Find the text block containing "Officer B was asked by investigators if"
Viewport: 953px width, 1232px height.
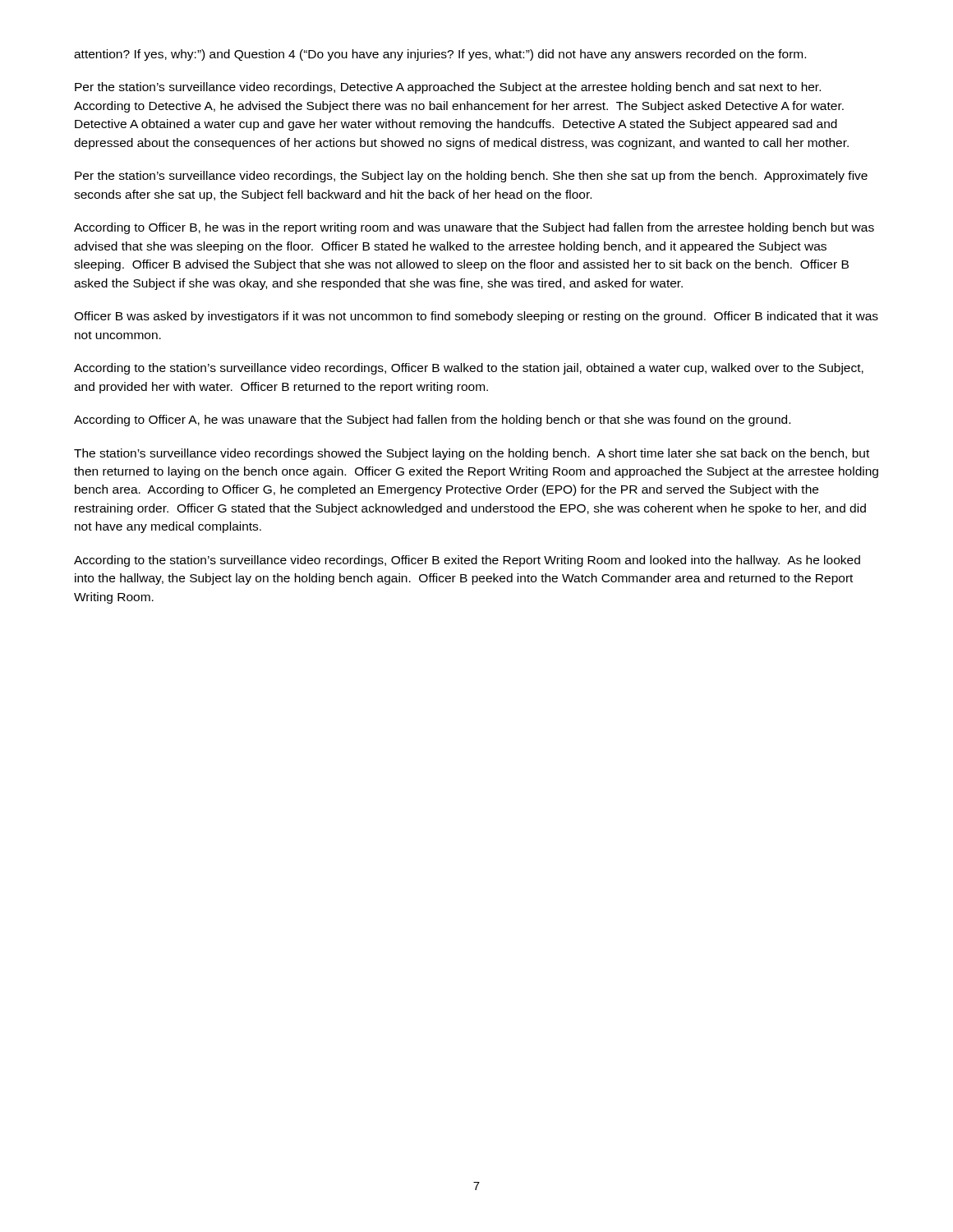(476, 325)
